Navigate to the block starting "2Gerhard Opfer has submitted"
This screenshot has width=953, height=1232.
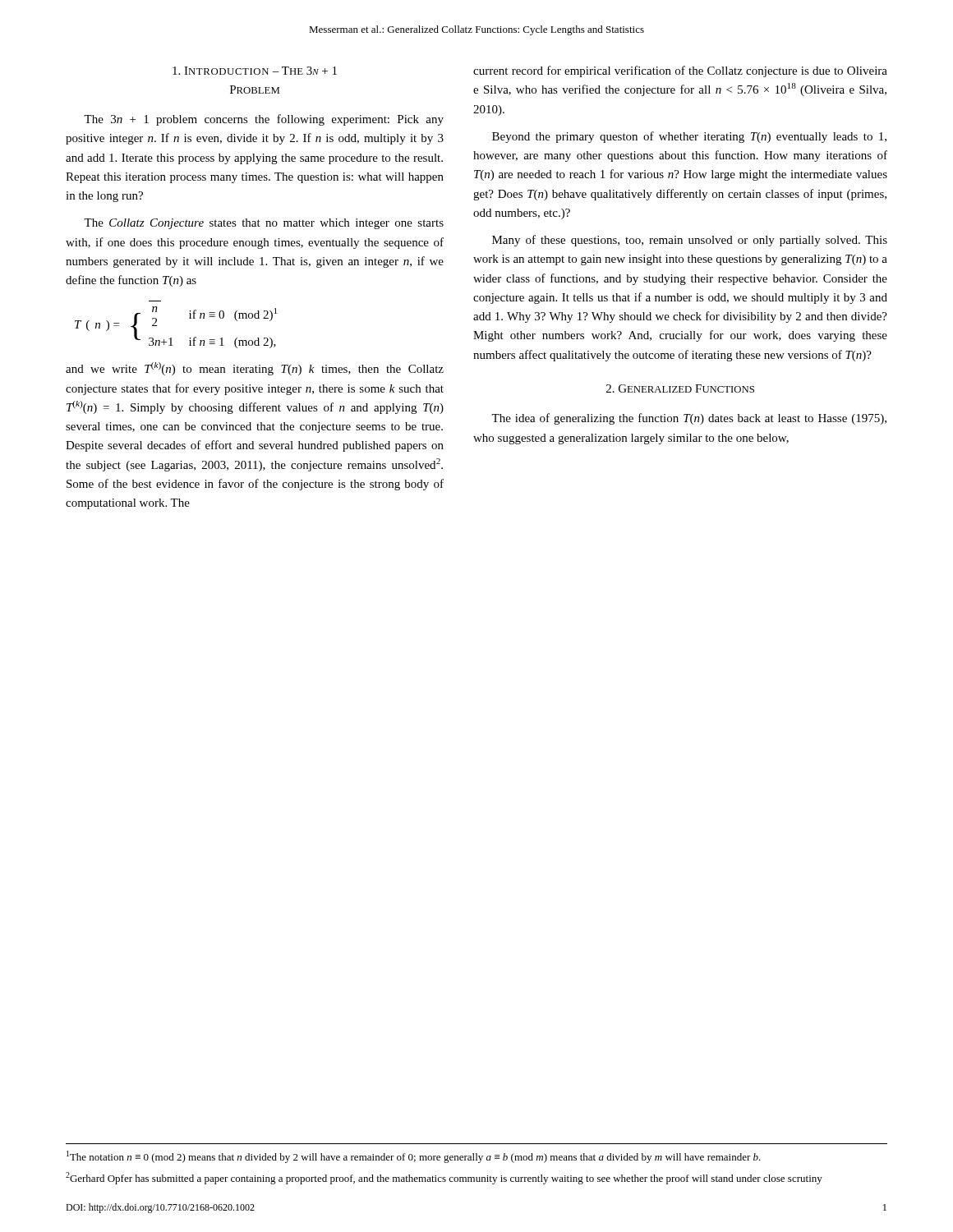click(x=444, y=1177)
